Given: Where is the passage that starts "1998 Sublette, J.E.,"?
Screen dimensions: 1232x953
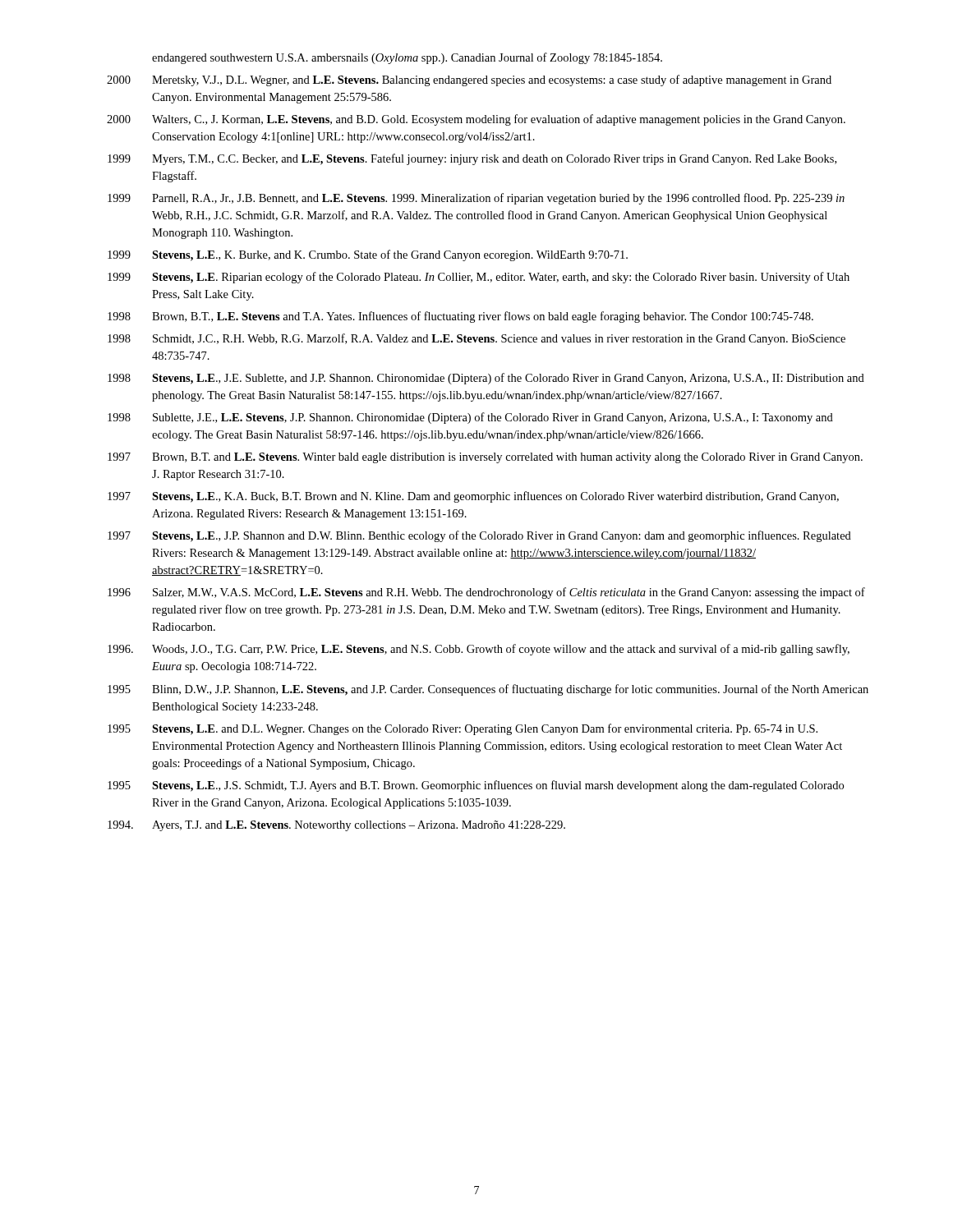Looking at the screenshot, I should [489, 427].
